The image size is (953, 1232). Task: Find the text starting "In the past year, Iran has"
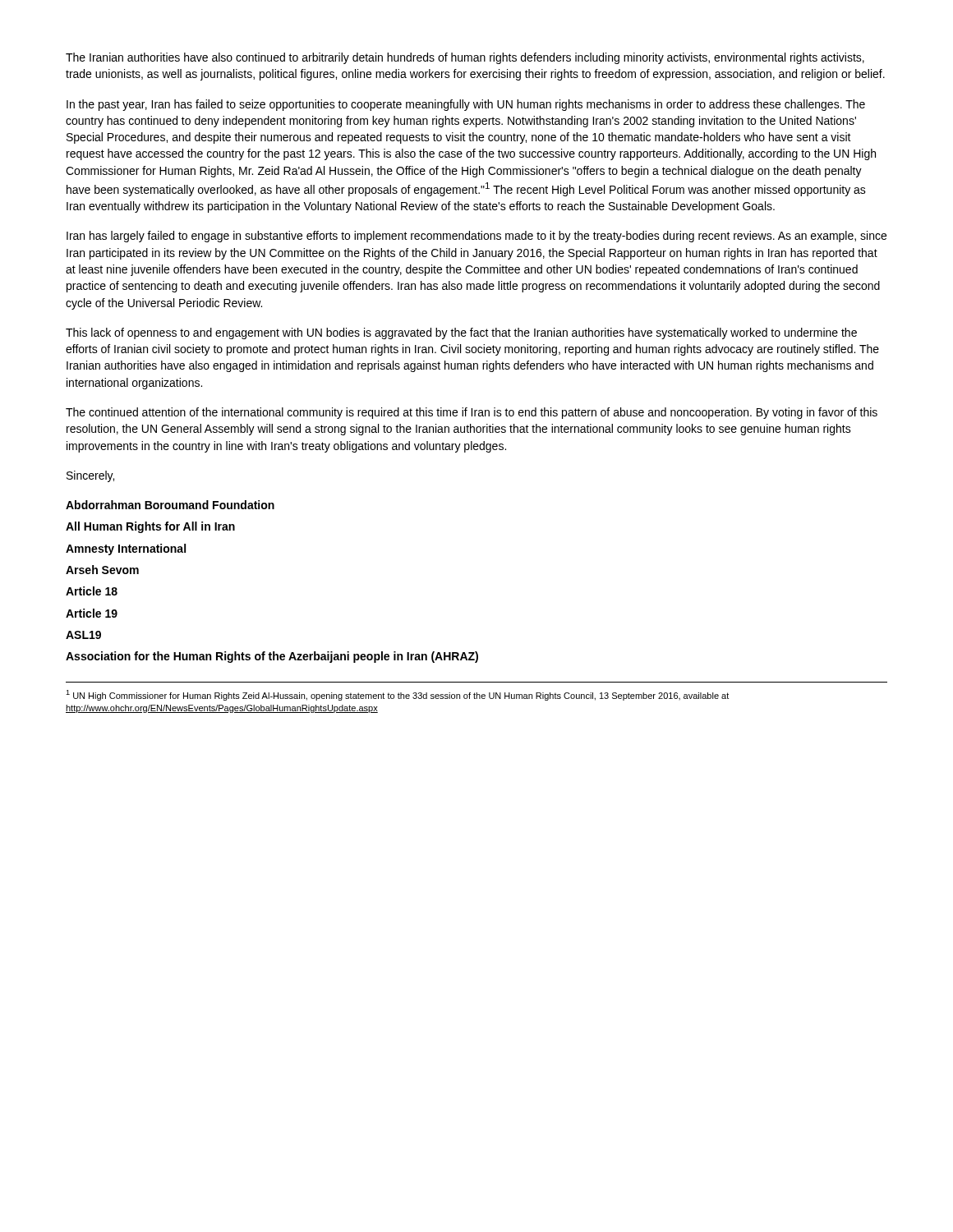(471, 155)
